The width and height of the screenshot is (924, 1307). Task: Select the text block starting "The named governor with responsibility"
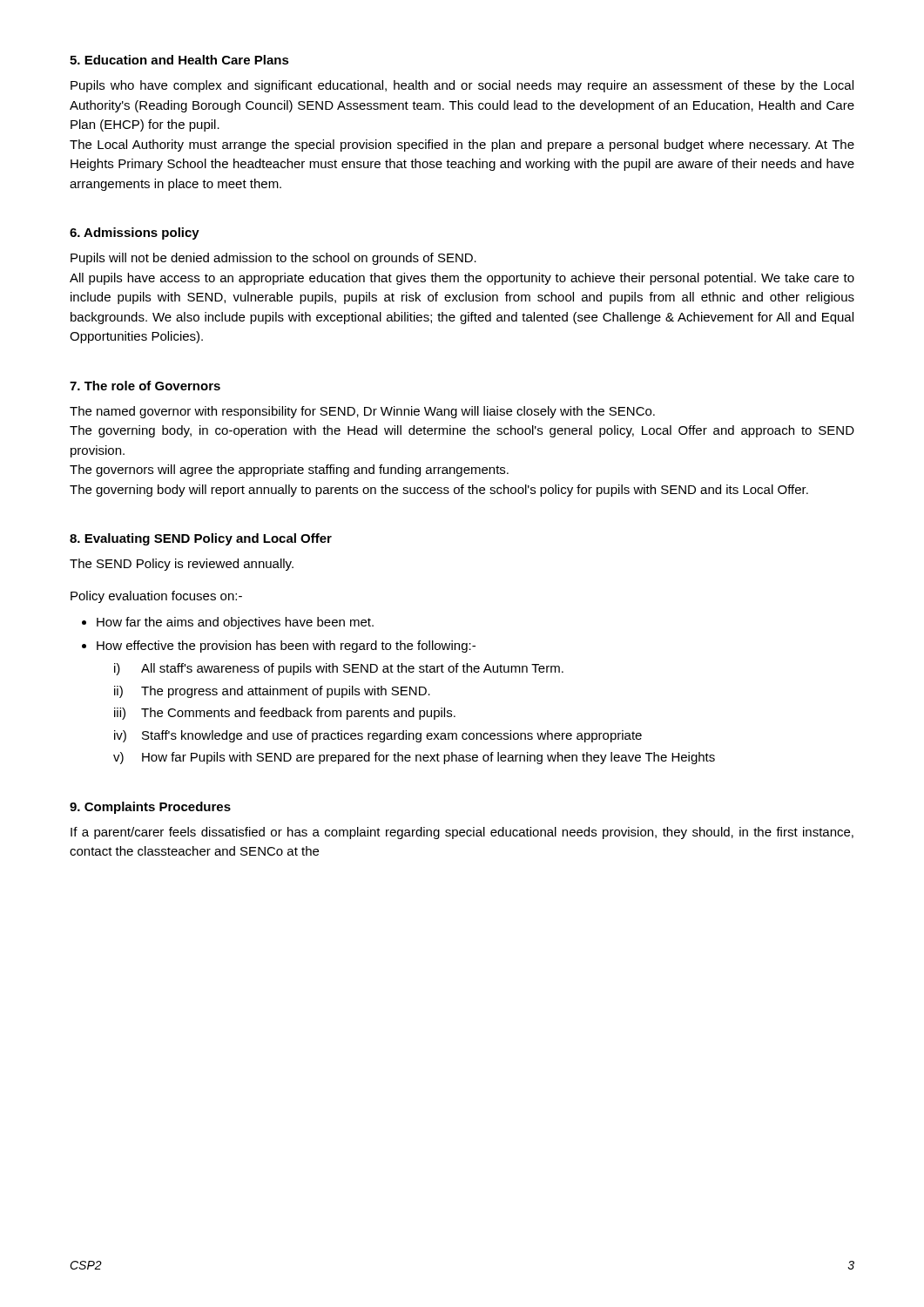click(x=362, y=412)
